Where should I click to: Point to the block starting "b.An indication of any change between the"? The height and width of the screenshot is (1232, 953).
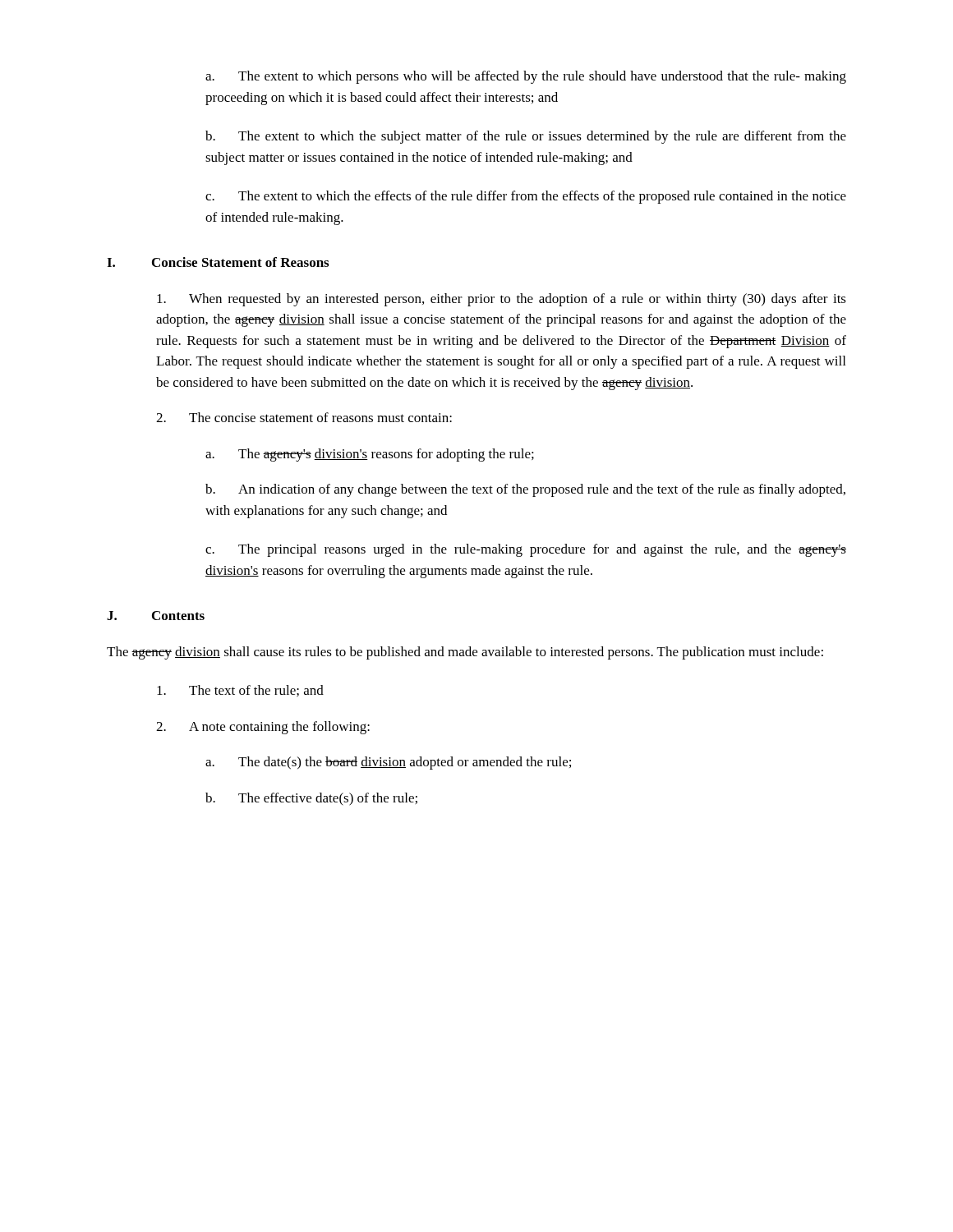tap(526, 500)
